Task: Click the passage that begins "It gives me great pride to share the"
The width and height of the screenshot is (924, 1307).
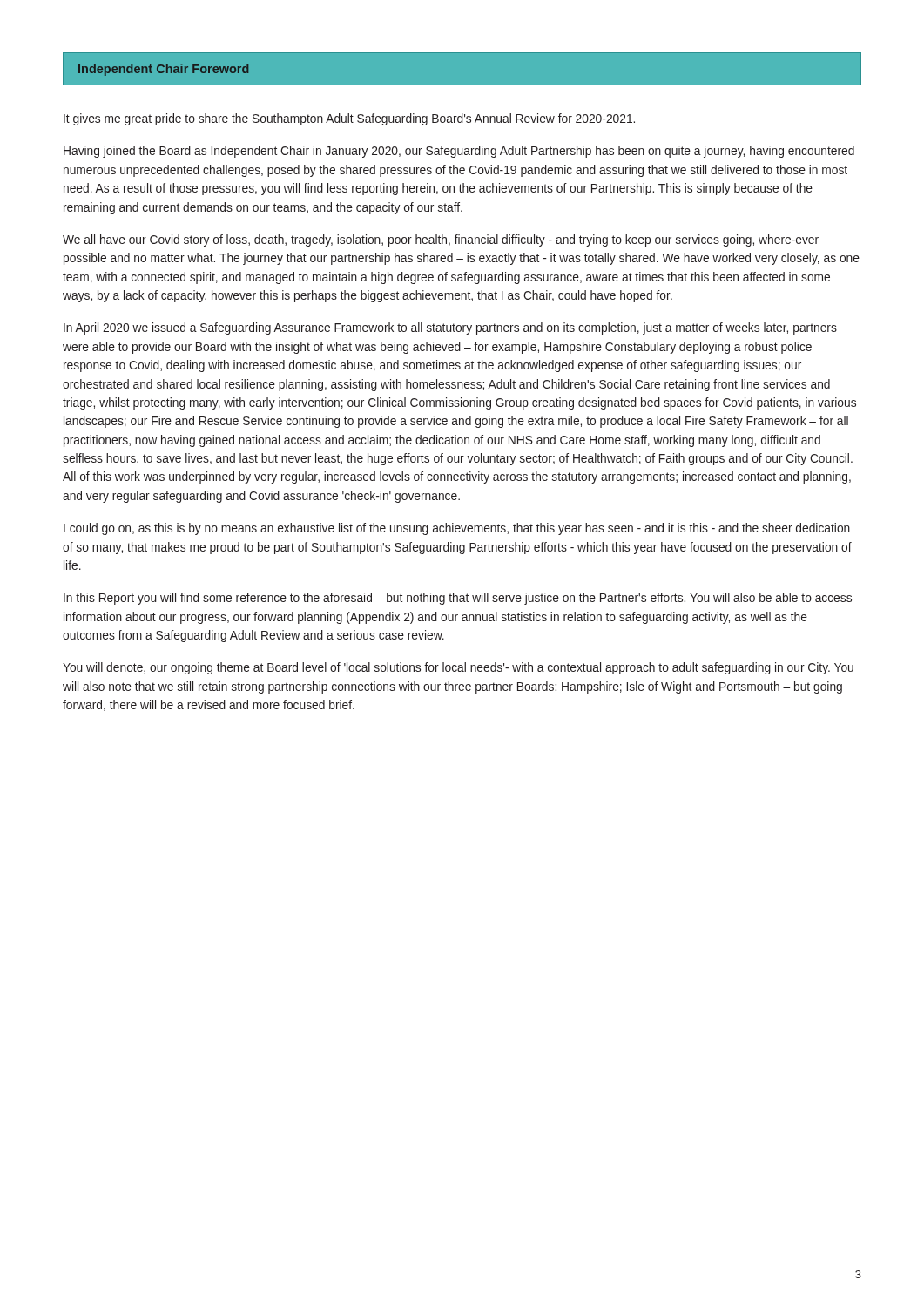Action: pos(349,119)
